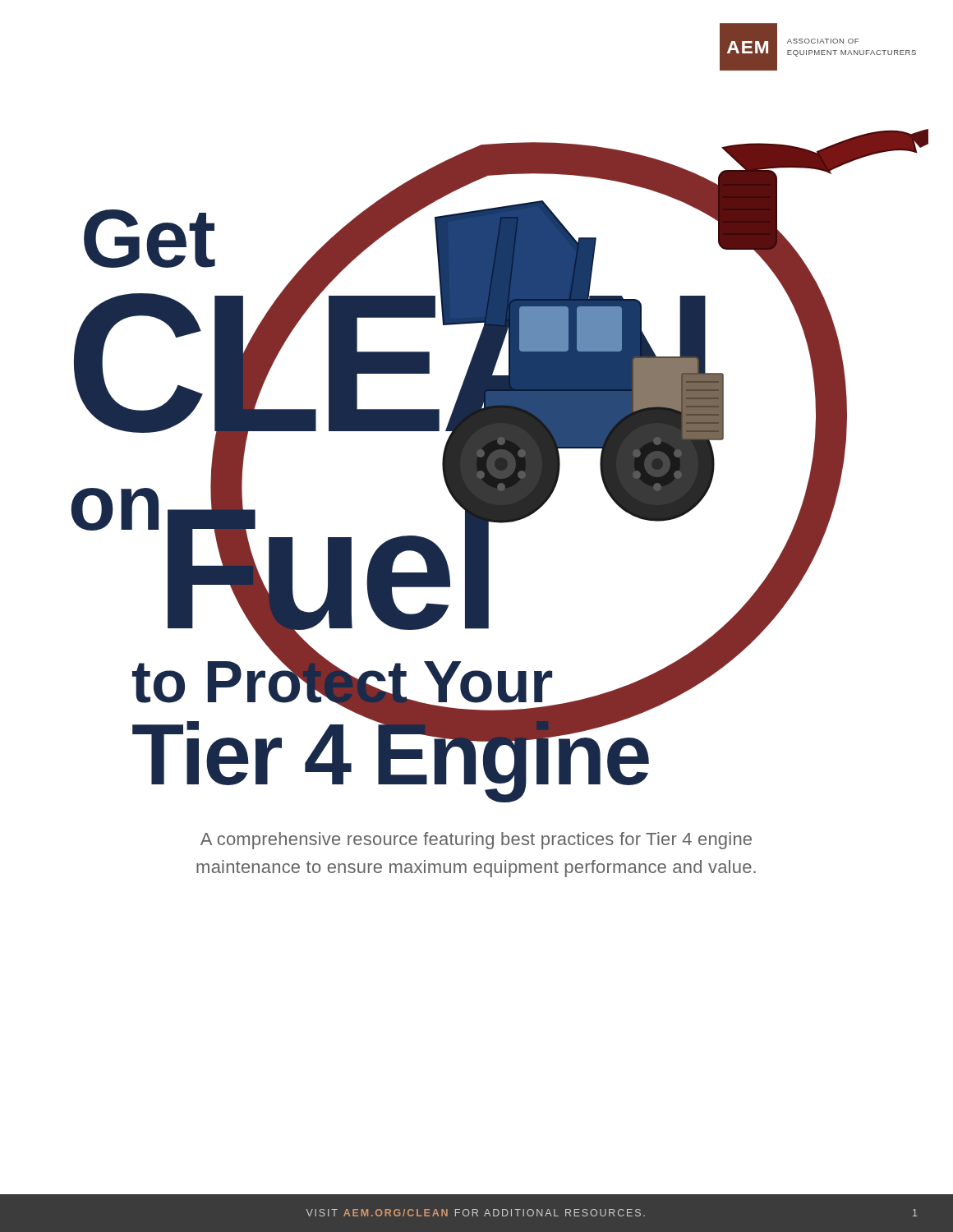Navigate to the text starting "A comprehensive resource featuring best practices"
The height and width of the screenshot is (1232, 953).
click(x=476, y=853)
